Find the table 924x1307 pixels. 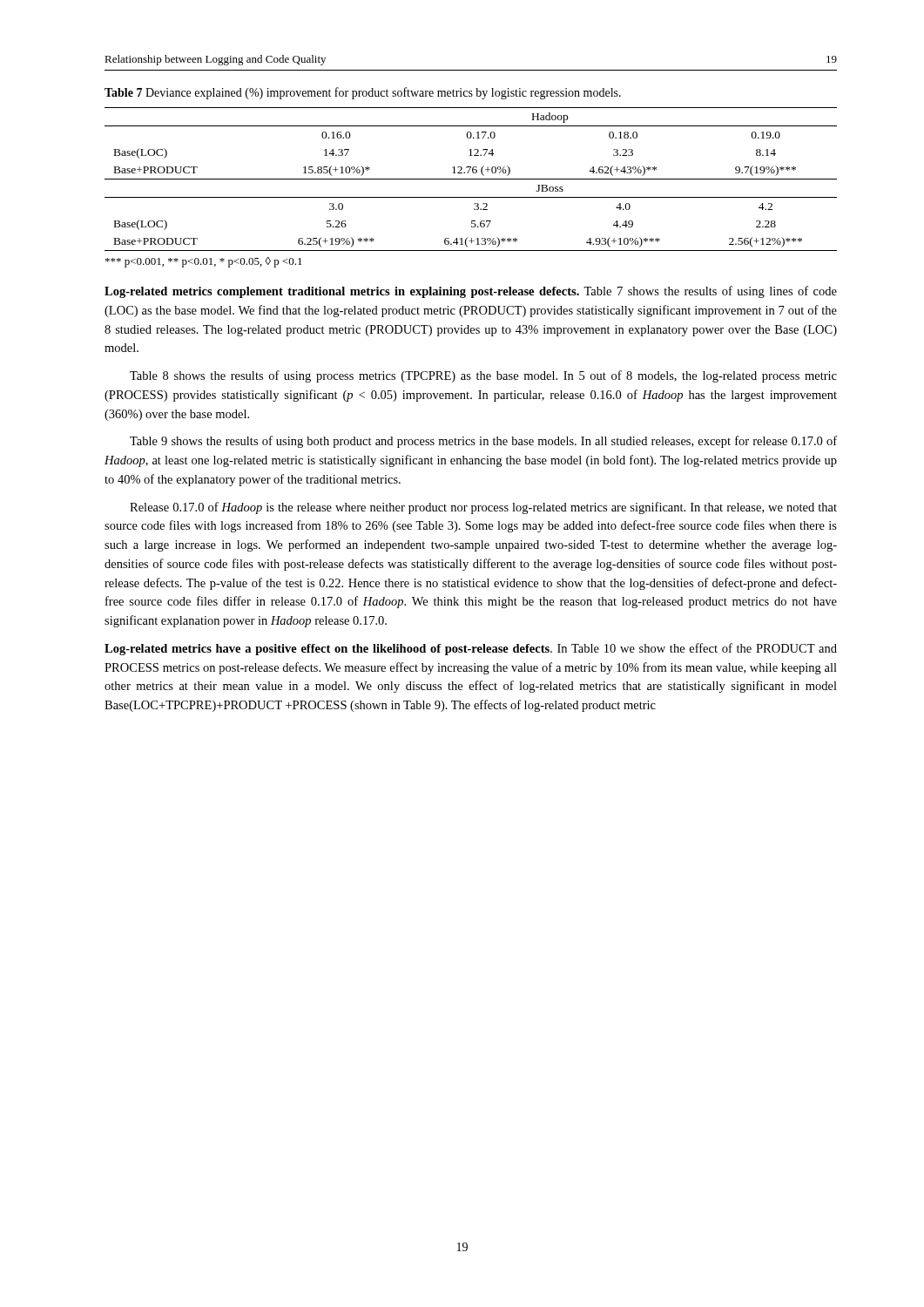tap(471, 179)
